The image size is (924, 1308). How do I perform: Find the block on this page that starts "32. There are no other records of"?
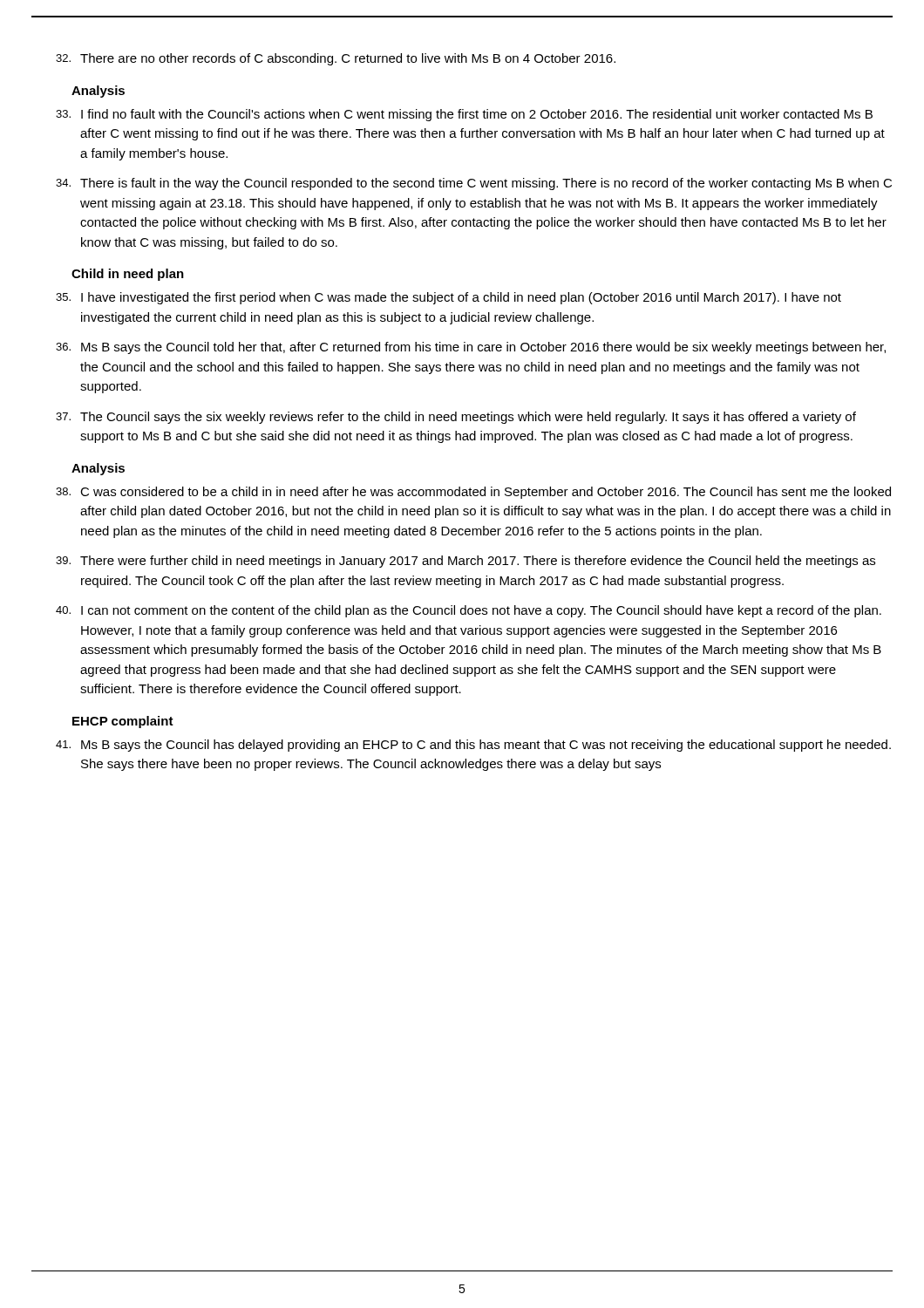[x=462, y=59]
